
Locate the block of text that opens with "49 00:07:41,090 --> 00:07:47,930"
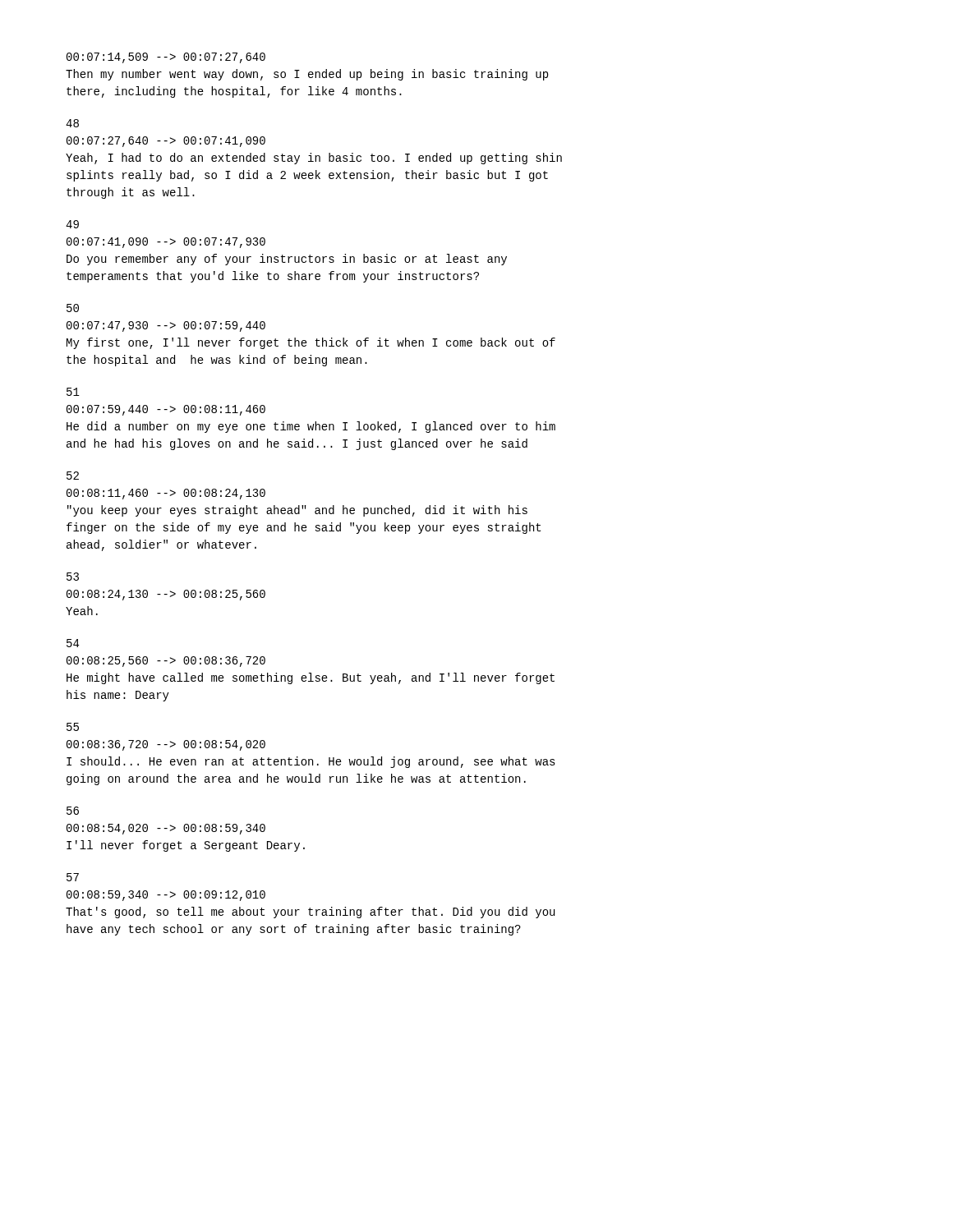[287, 251]
